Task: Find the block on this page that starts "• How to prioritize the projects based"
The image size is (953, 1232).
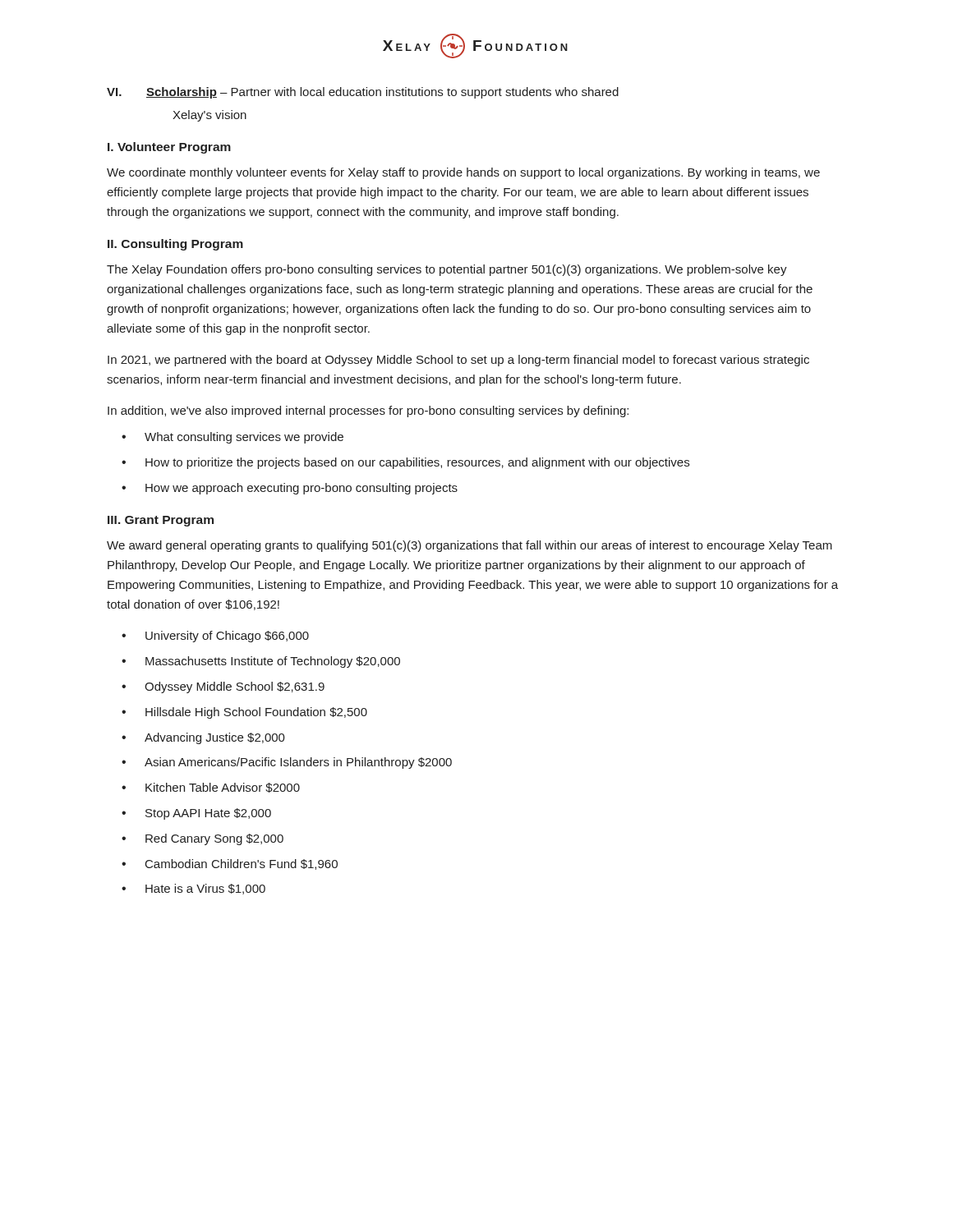Action: pyautogui.click(x=484, y=463)
